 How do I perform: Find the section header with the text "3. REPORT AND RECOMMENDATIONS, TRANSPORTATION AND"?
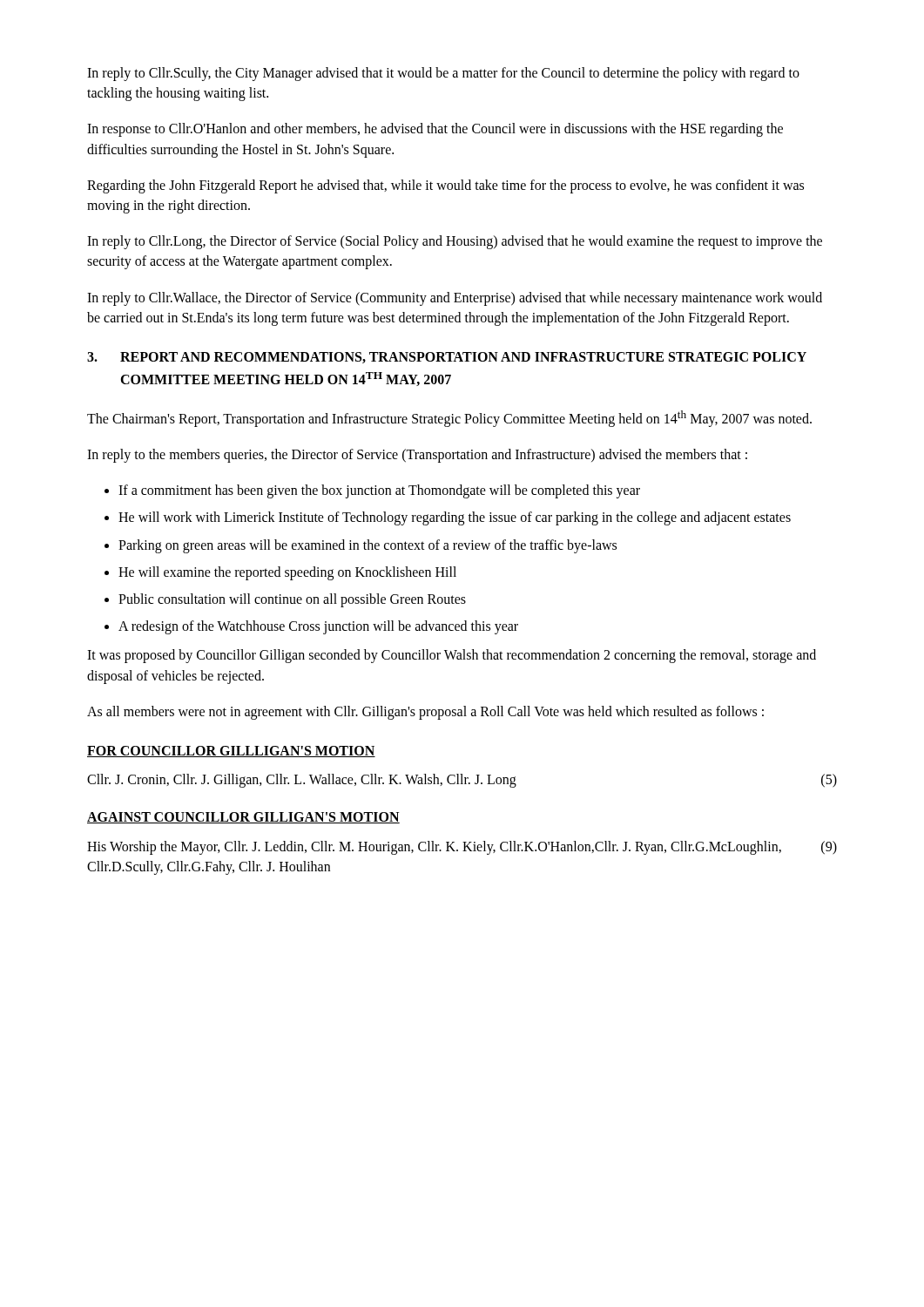462,368
